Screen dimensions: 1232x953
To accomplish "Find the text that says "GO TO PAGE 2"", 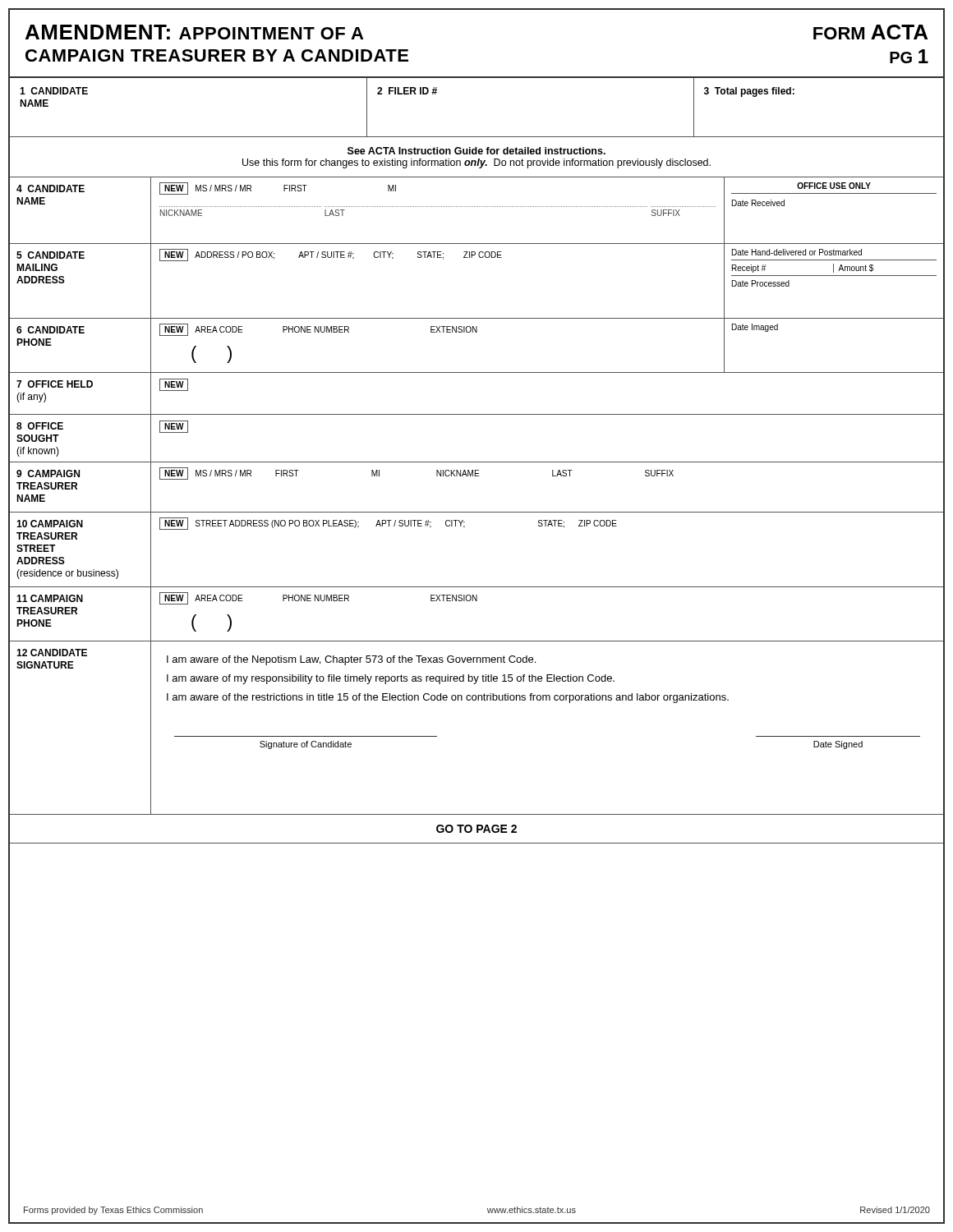I will point(476,829).
